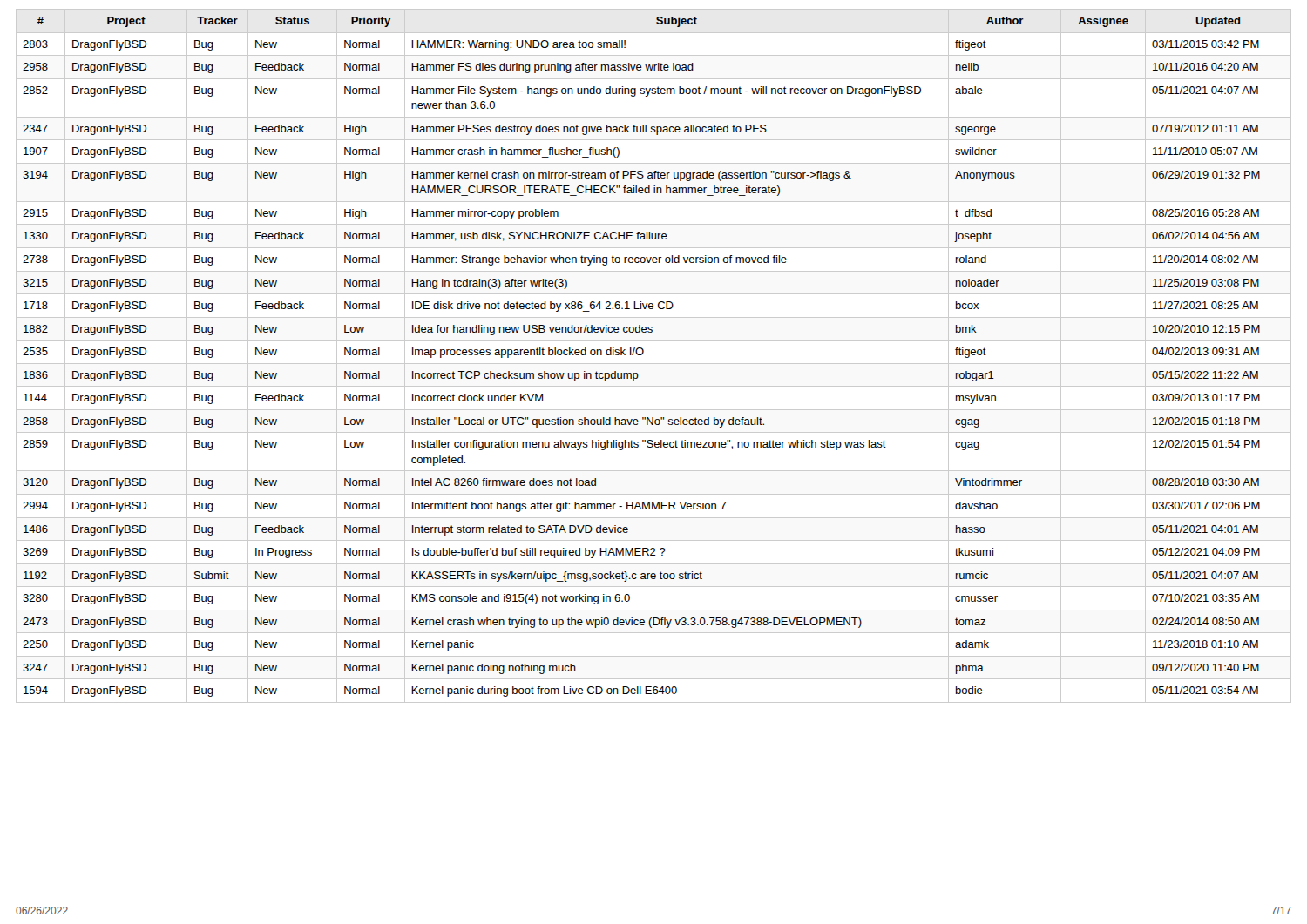
Task: Locate the table with the text "Hammer FS dies during pruning"
Action: pos(654,356)
